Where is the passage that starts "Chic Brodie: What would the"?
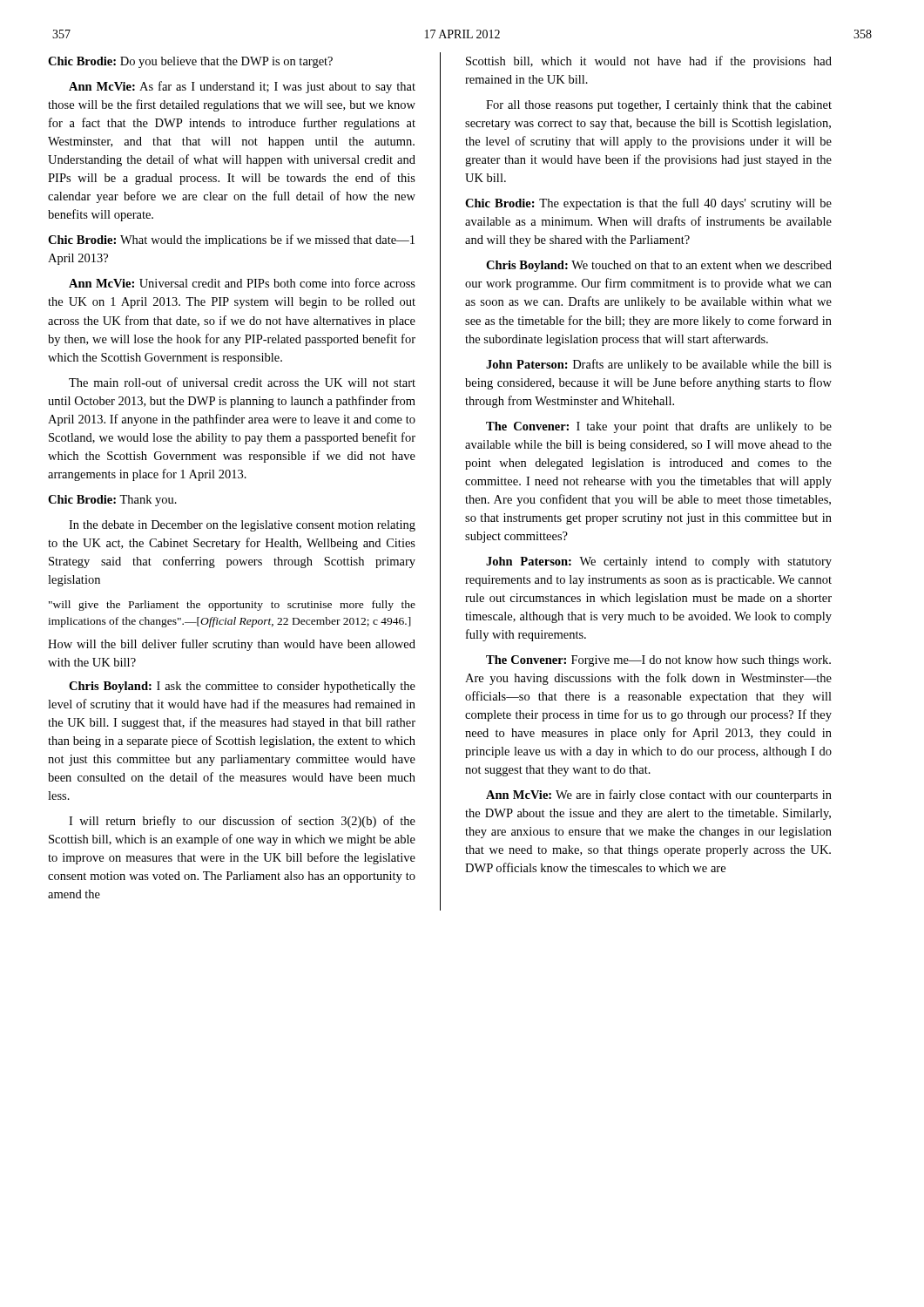This screenshot has height=1307, width=924. [x=232, y=250]
